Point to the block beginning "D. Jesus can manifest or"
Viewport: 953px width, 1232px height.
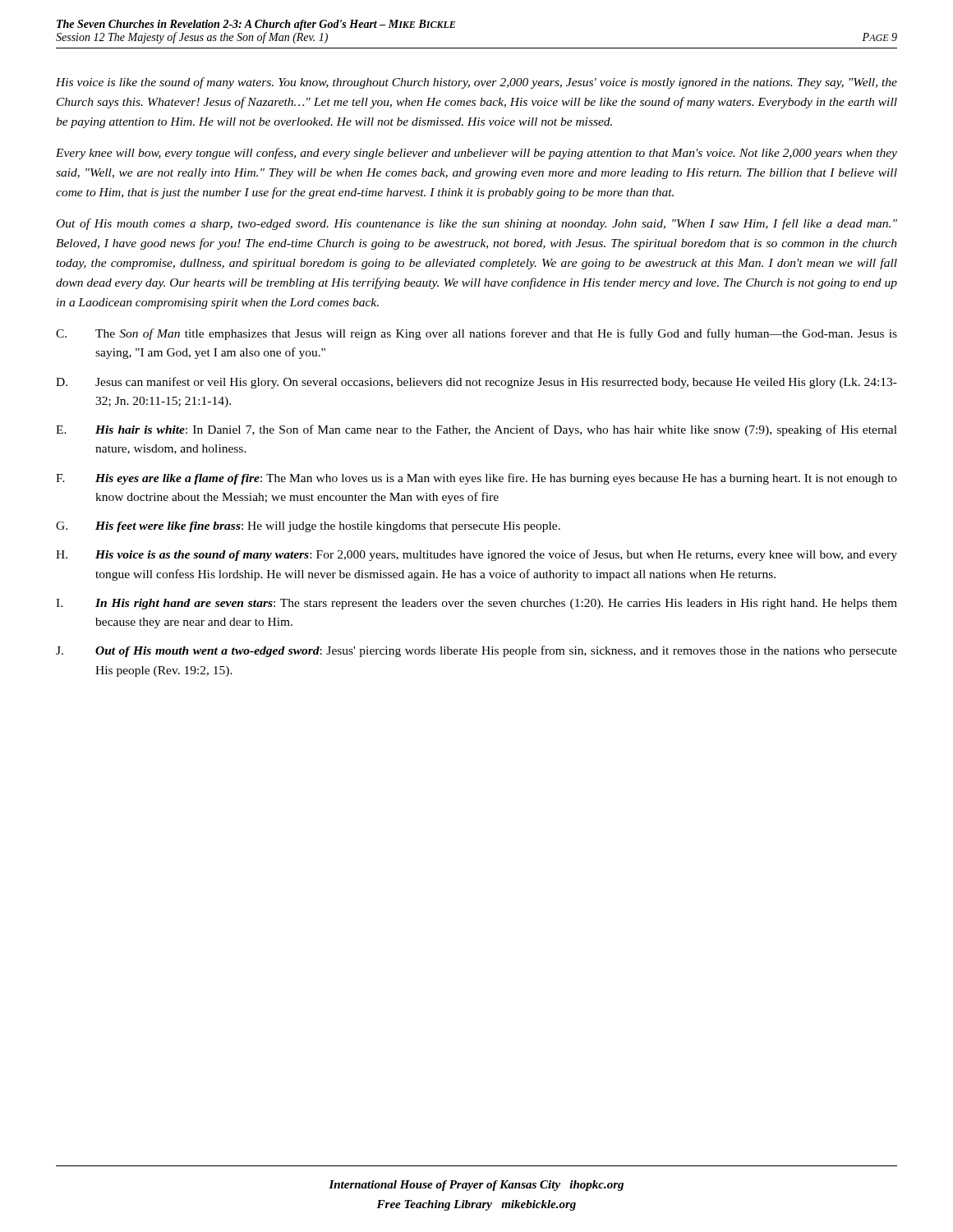tap(476, 391)
